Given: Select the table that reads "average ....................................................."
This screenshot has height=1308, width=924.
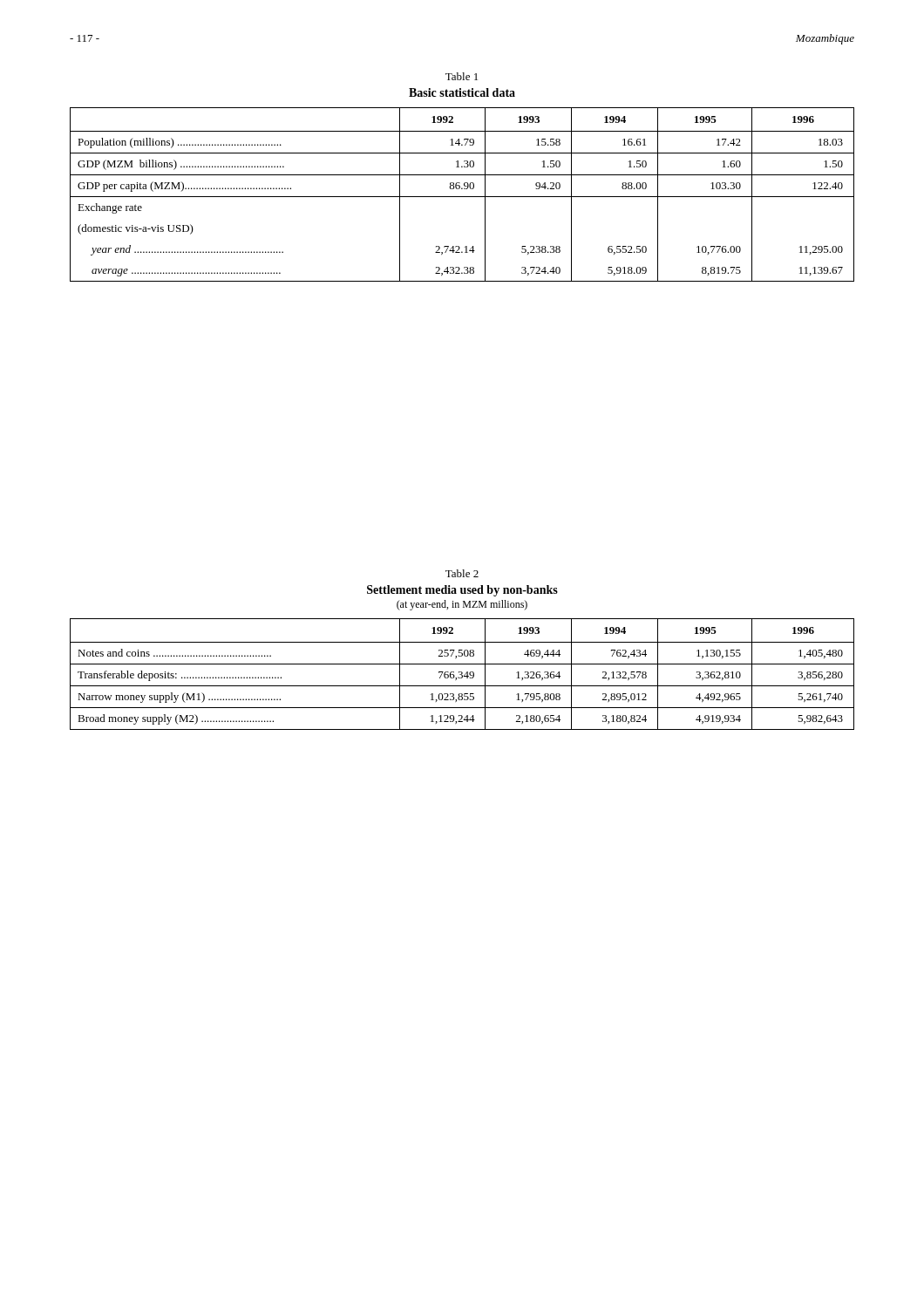Looking at the screenshot, I should coord(462,194).
